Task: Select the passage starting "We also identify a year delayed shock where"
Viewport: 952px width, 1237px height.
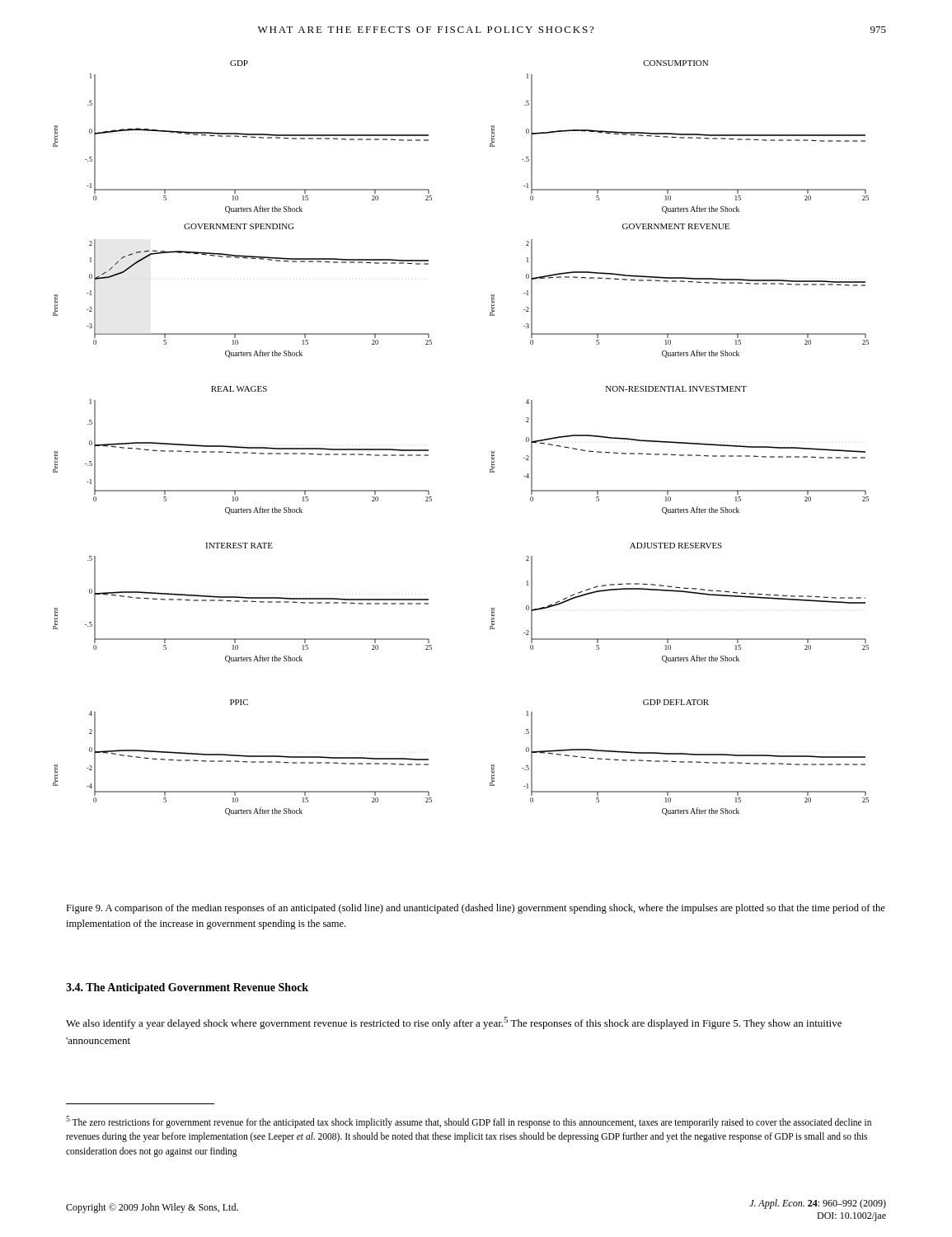Action: click(x=454, y=1030)
